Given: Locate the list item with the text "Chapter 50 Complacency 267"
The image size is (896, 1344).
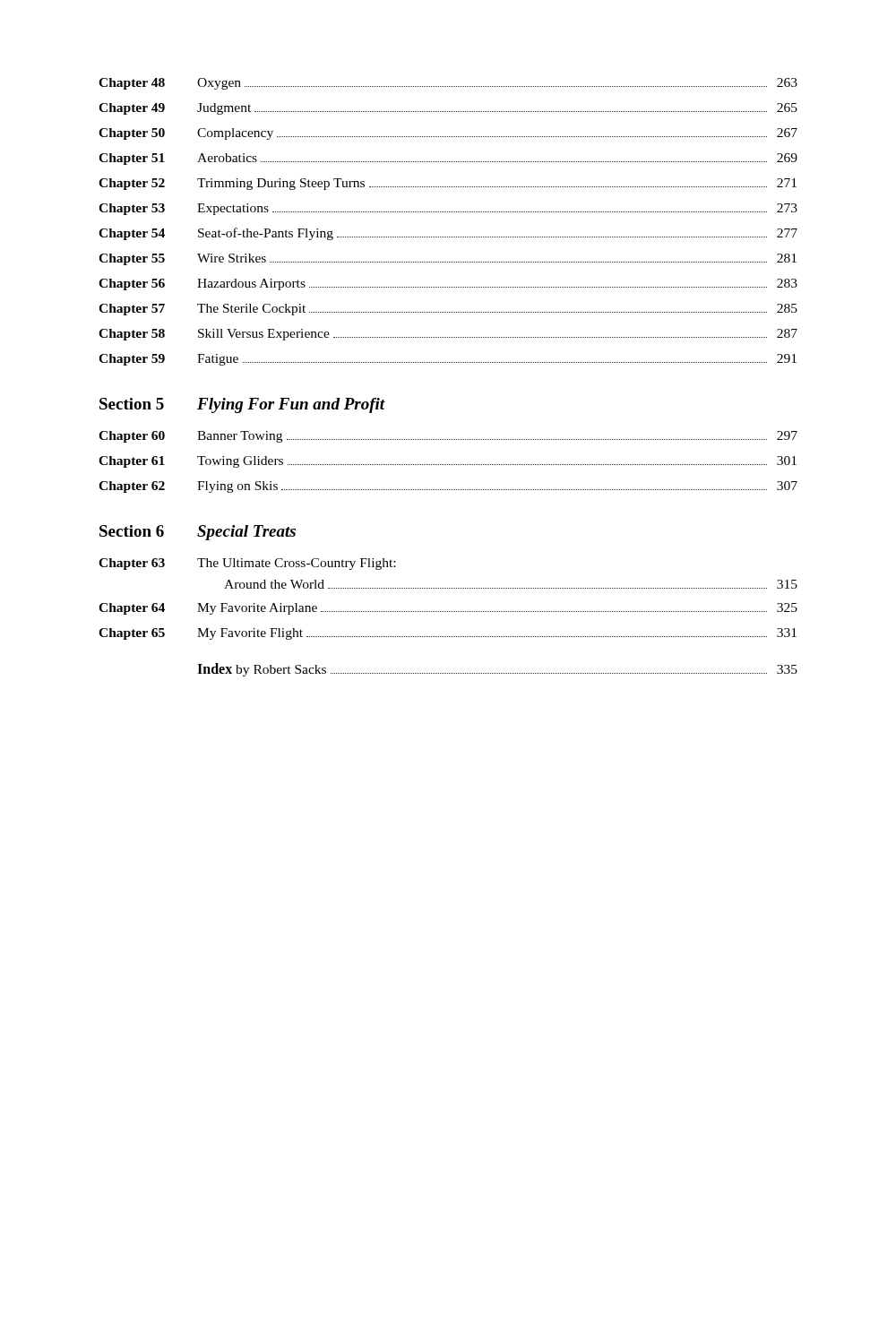Looking at the screenshot, I should [x=448, y=133].
